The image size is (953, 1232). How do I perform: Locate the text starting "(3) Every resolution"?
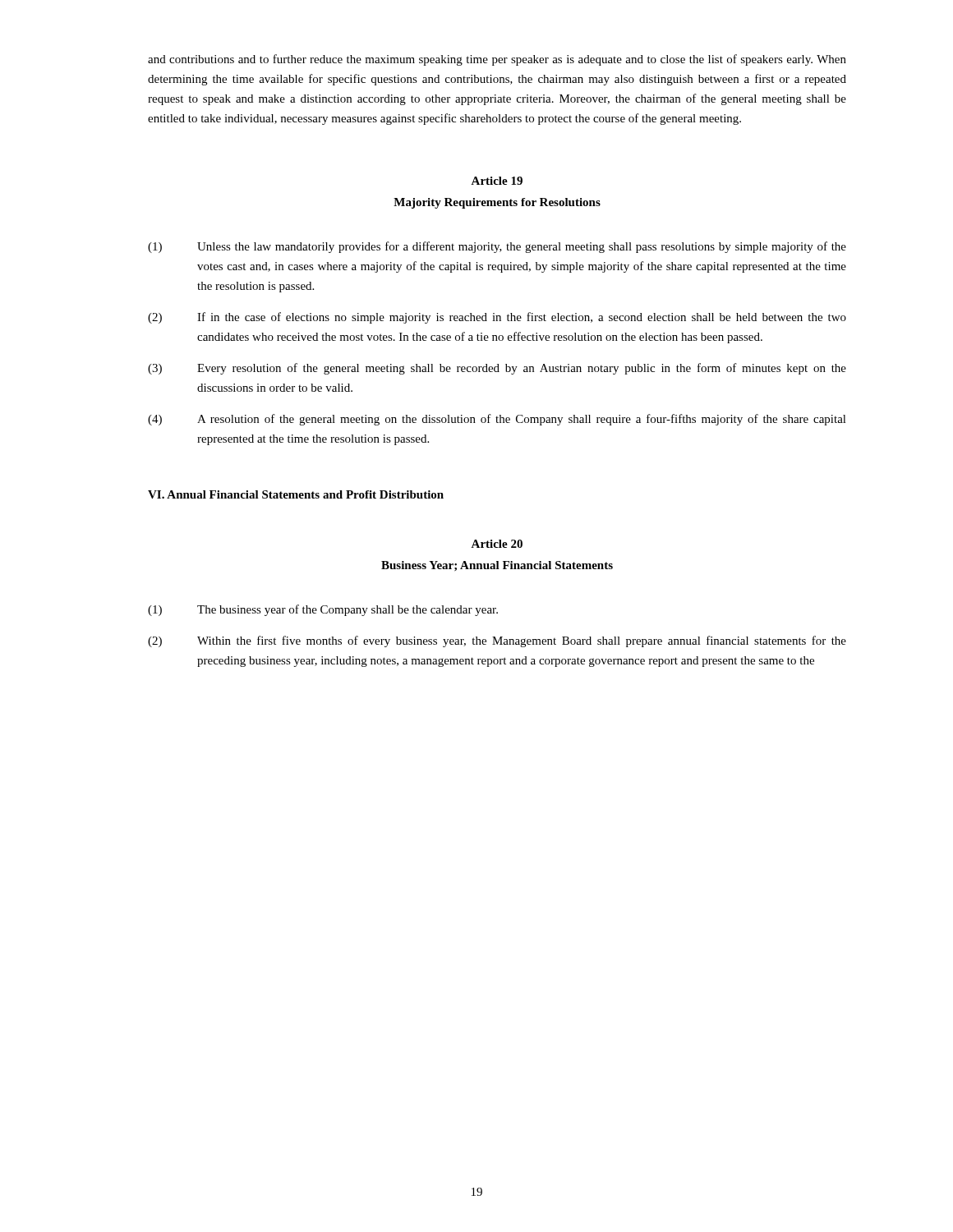pos(497,378)
